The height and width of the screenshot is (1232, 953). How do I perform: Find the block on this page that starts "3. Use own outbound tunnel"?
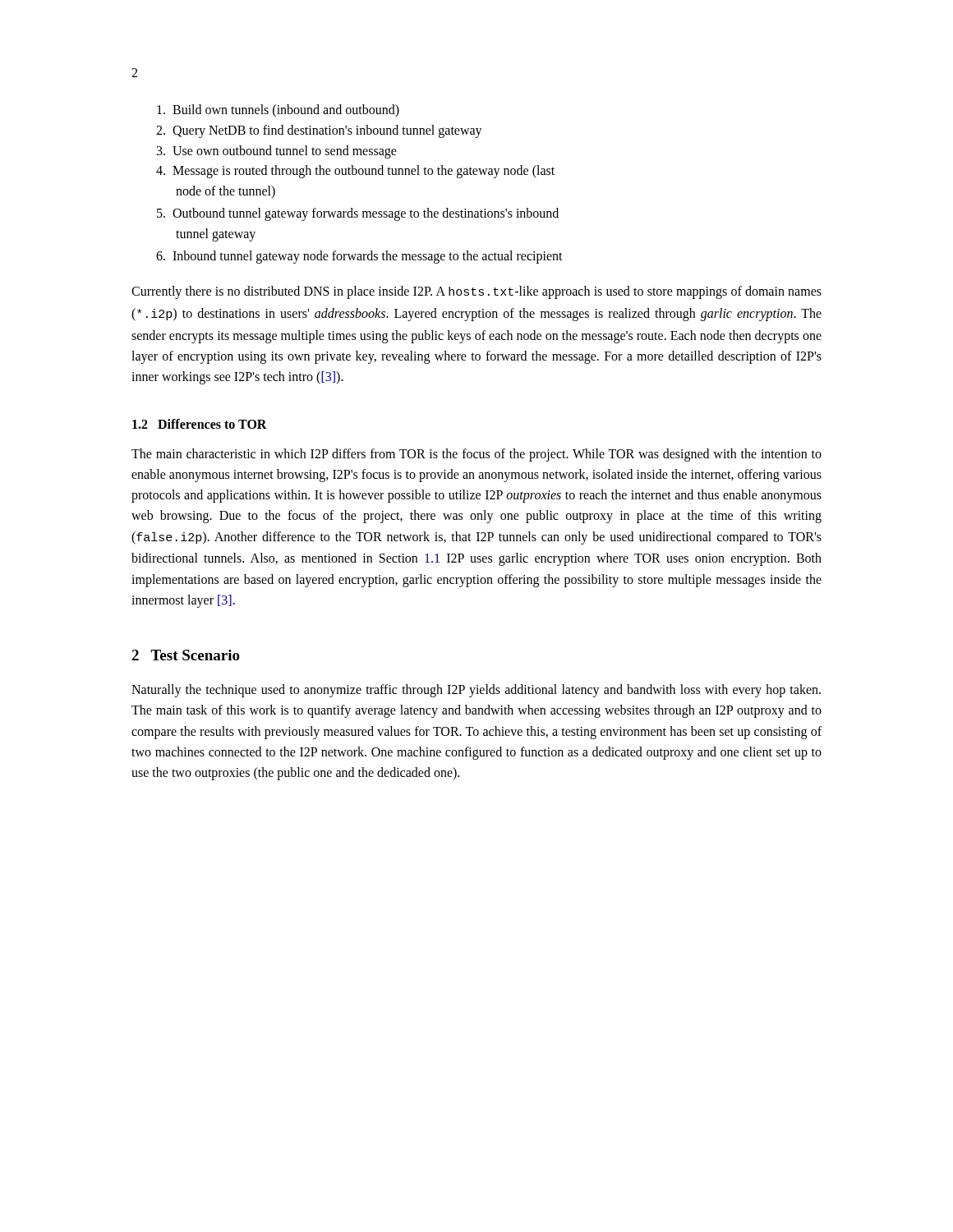(x=276, y=150)
